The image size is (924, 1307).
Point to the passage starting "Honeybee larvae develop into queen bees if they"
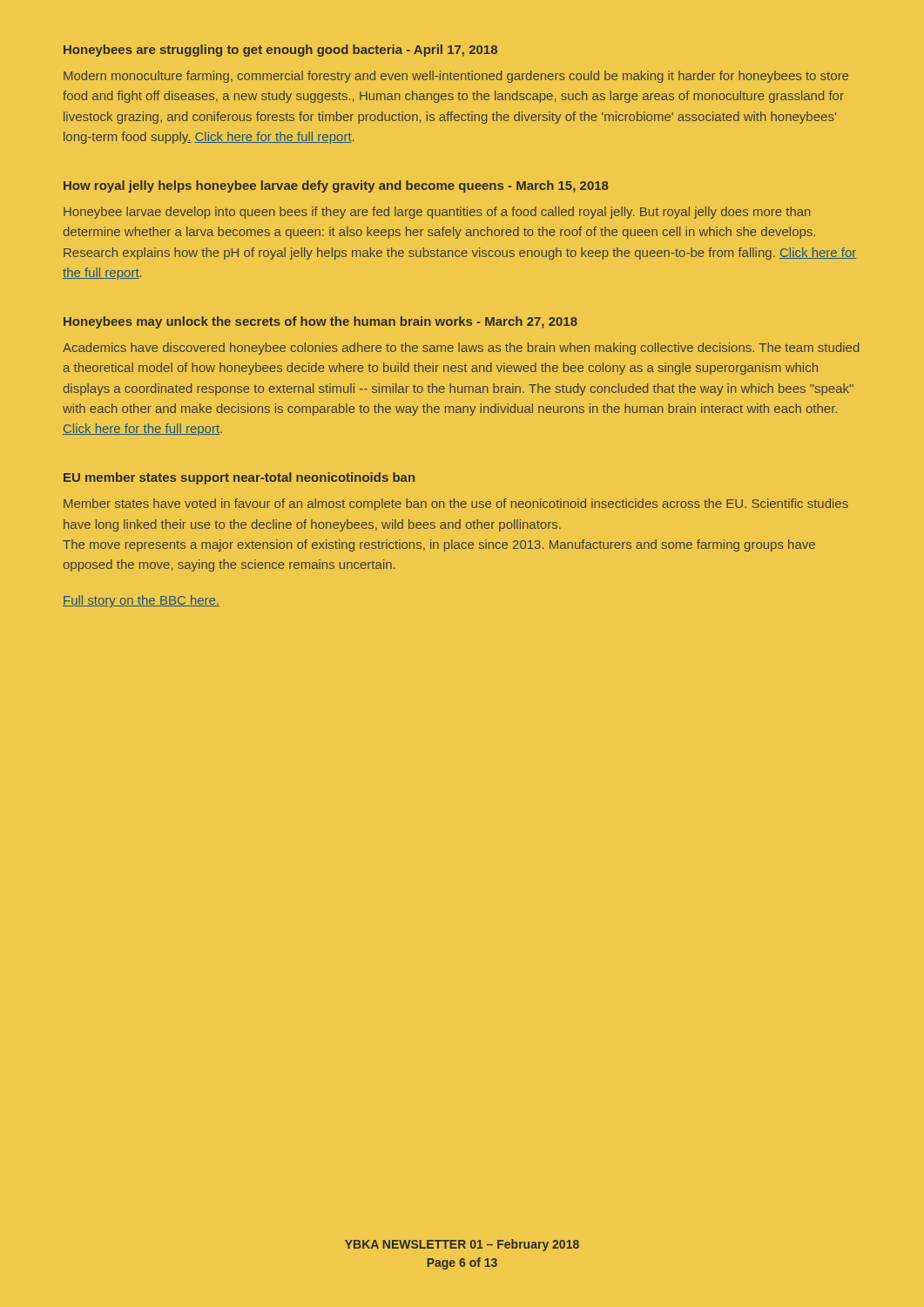pyautogui.click(x=460, y=242)
